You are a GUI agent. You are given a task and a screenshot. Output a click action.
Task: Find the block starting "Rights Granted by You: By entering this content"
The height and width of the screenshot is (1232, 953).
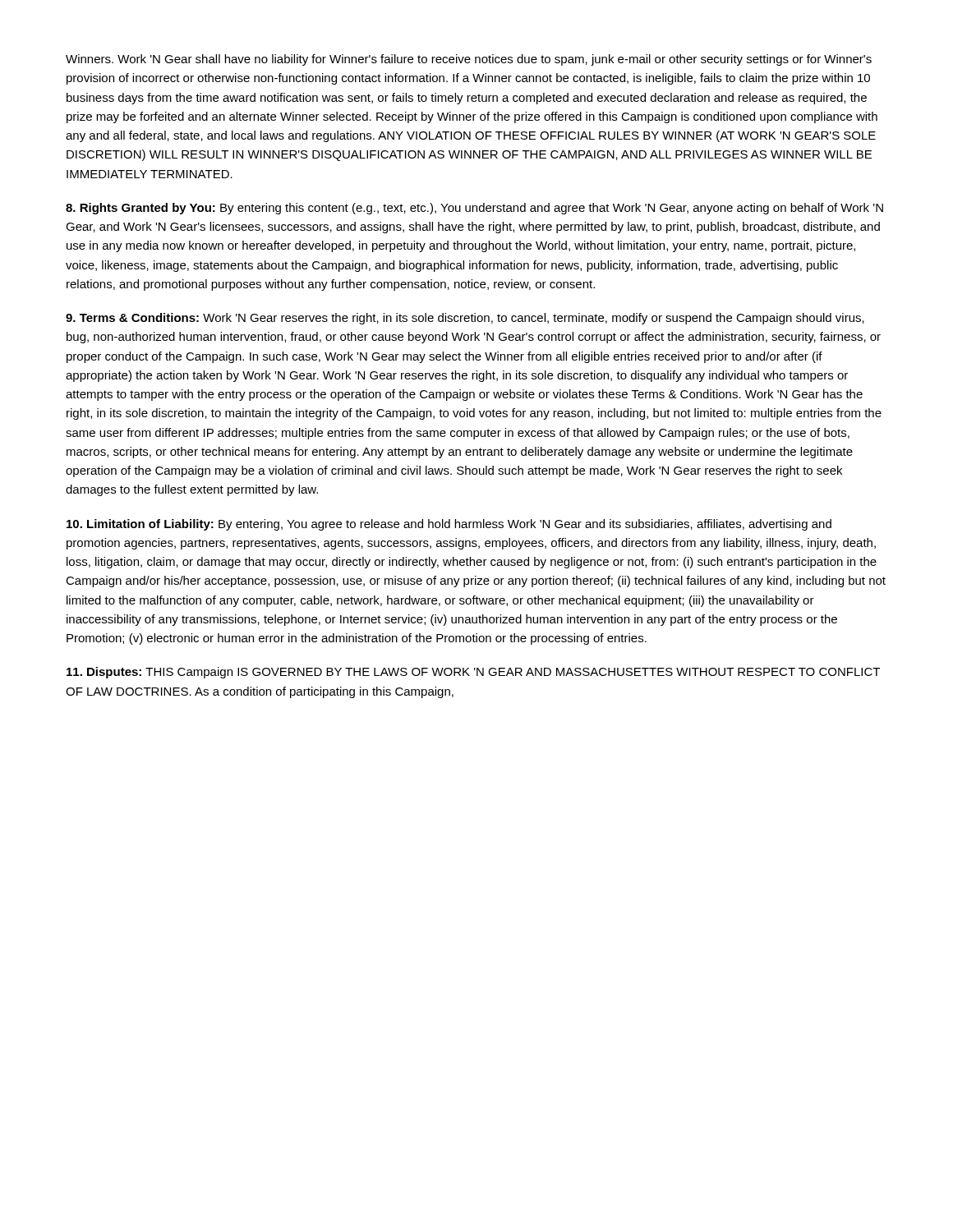pyautogui.click(x=475, y=245)
